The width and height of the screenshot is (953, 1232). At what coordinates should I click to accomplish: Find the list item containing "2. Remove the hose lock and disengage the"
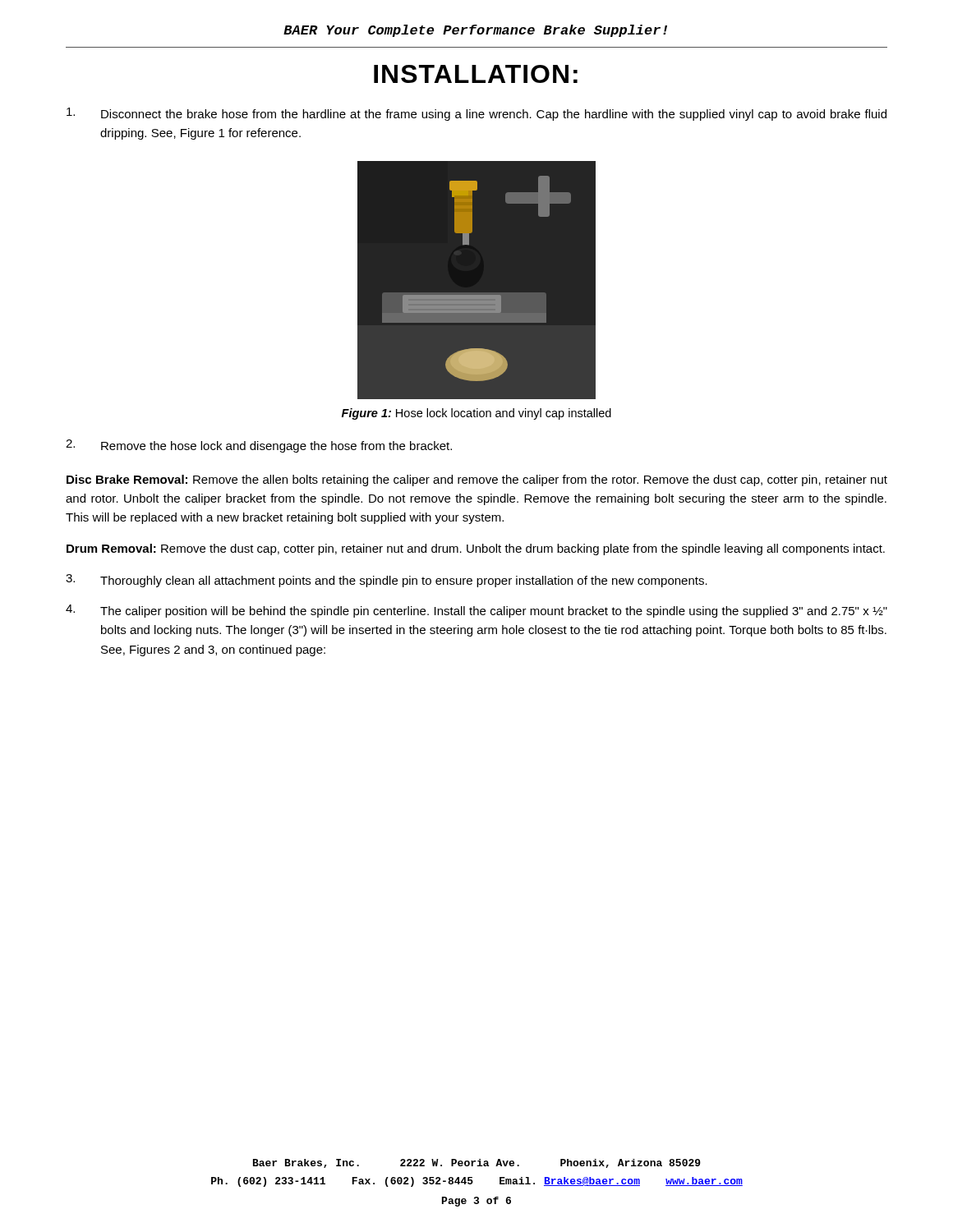pyautogui.click(x=259, y=446)
